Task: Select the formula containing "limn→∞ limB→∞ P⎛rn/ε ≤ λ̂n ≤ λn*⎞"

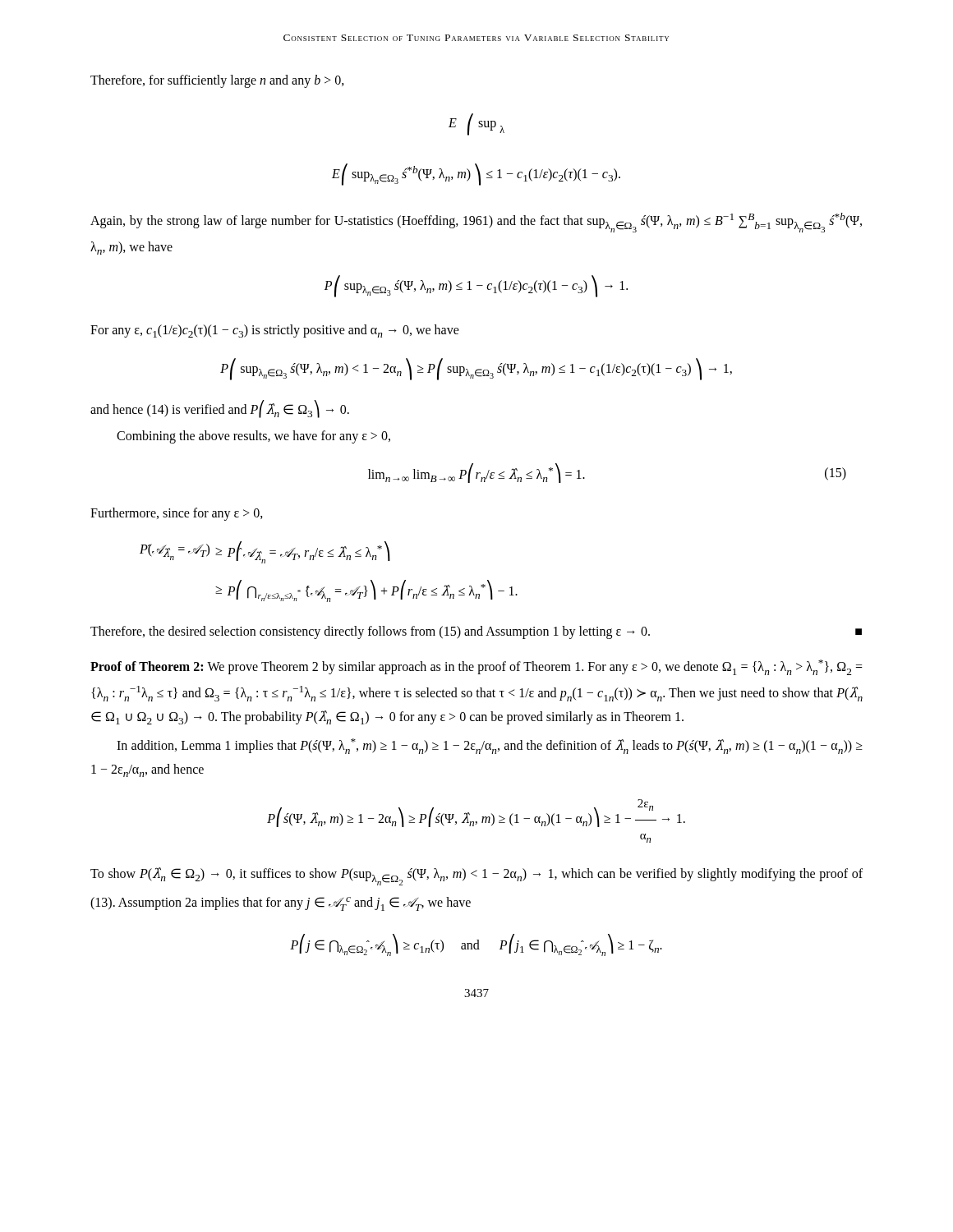Action: (476, 473)
